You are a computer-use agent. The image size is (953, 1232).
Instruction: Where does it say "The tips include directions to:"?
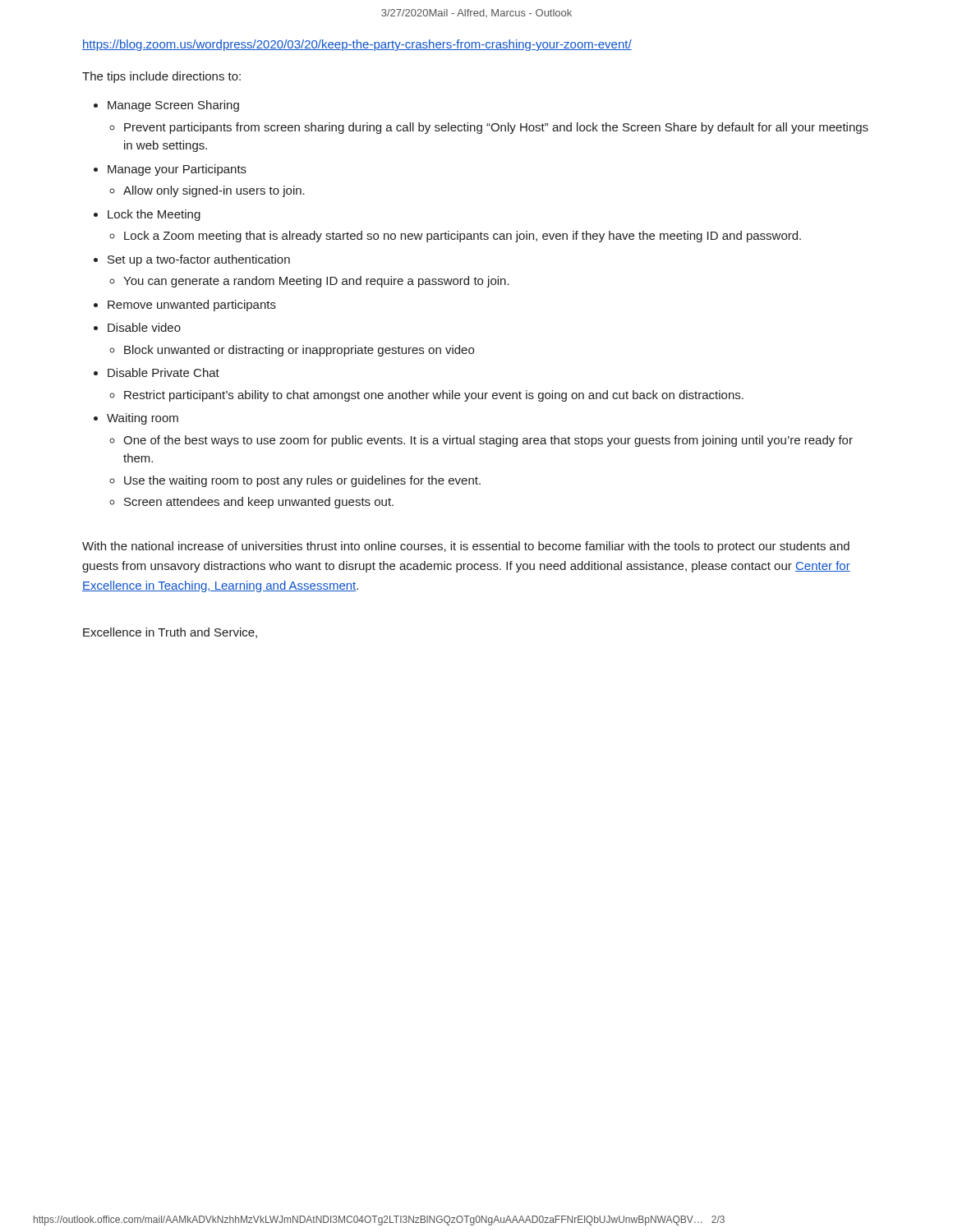pos(162,76)
